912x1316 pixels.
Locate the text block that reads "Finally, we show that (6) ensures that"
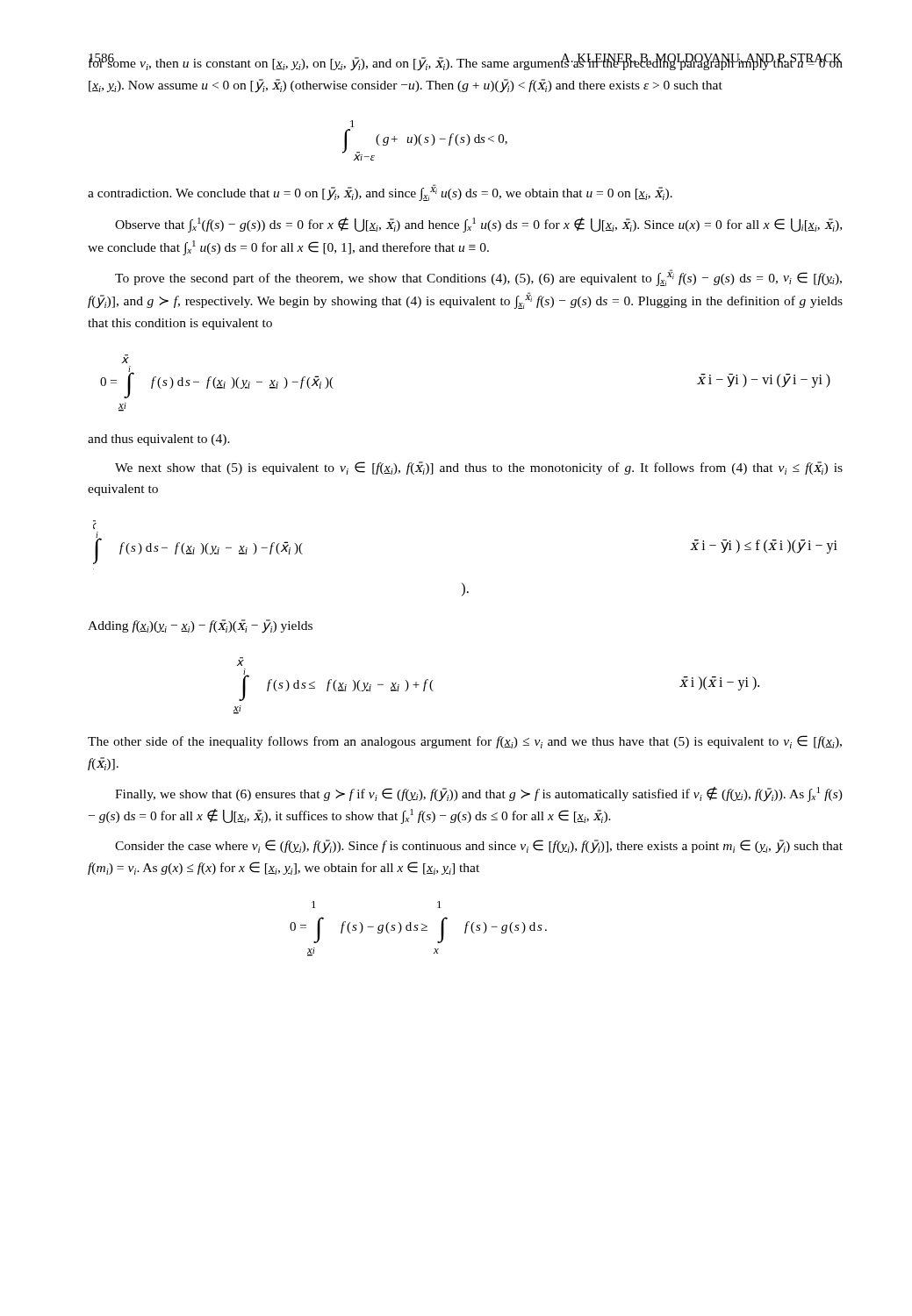click(x=465, y=805)
